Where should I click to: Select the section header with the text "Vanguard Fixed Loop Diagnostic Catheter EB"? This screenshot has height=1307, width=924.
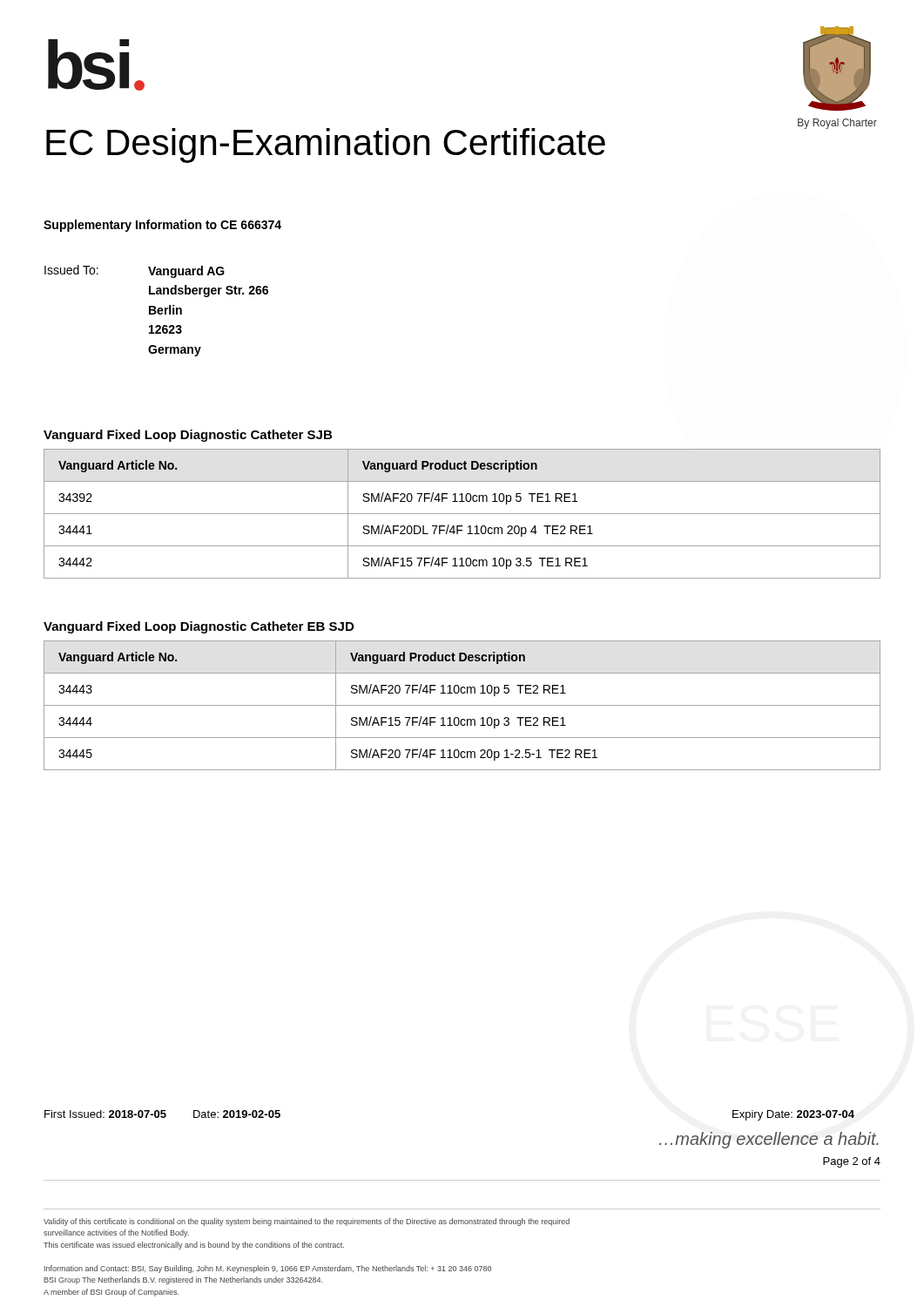tap(199, 626)
